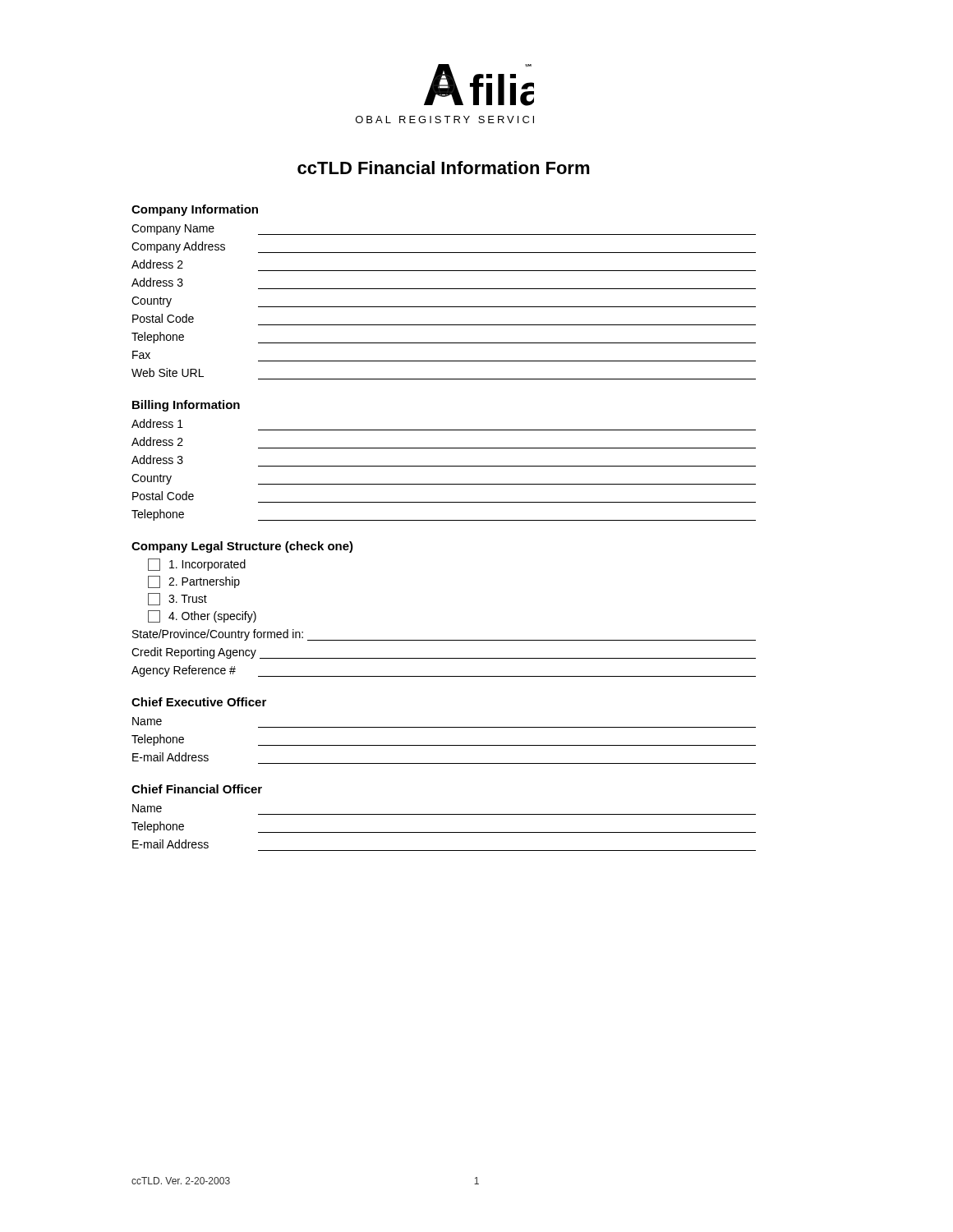
Task: Locate the text "Company Information"
Action: pos(195,209)
